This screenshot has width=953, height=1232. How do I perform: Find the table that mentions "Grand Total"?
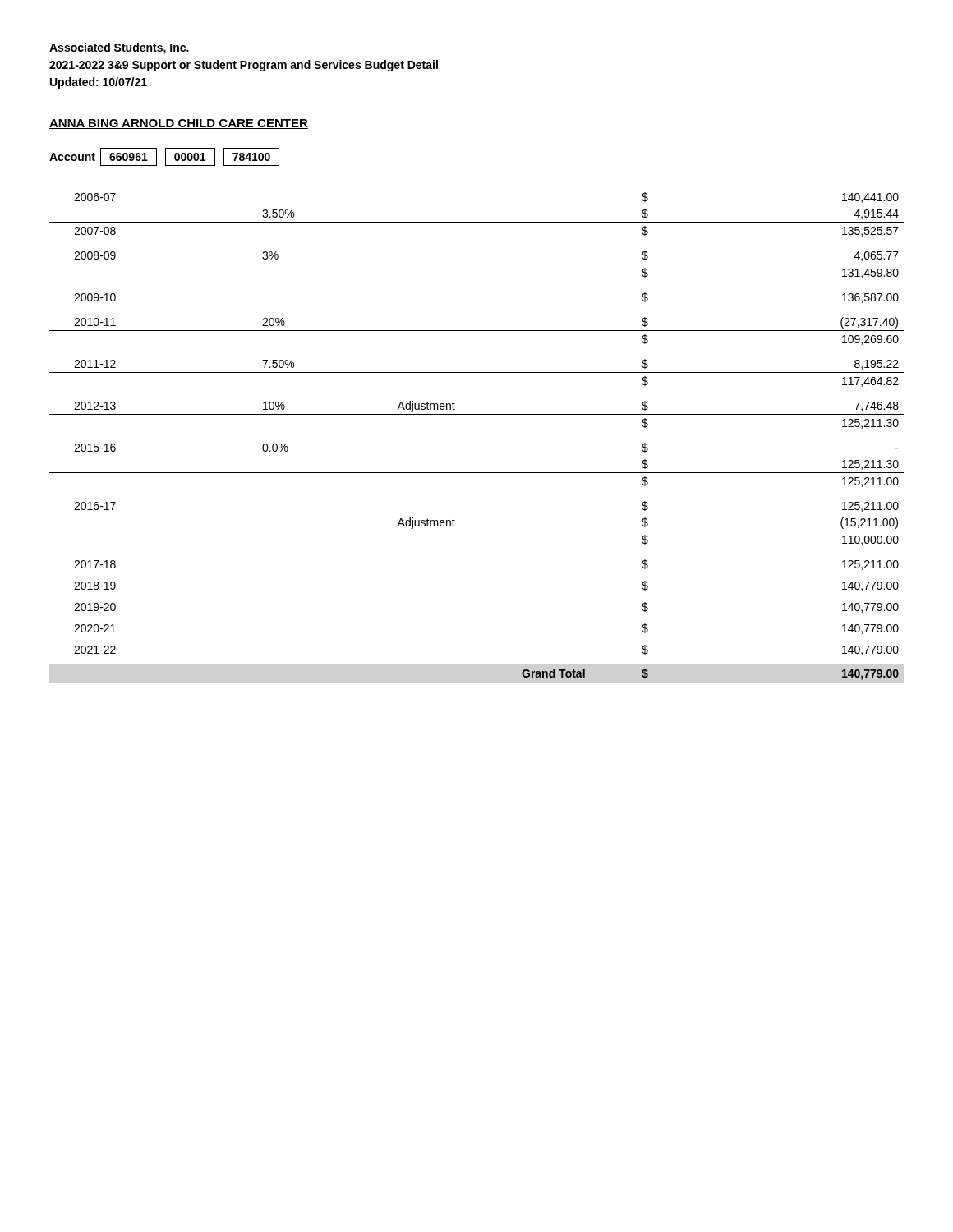[x=476, y=436]
